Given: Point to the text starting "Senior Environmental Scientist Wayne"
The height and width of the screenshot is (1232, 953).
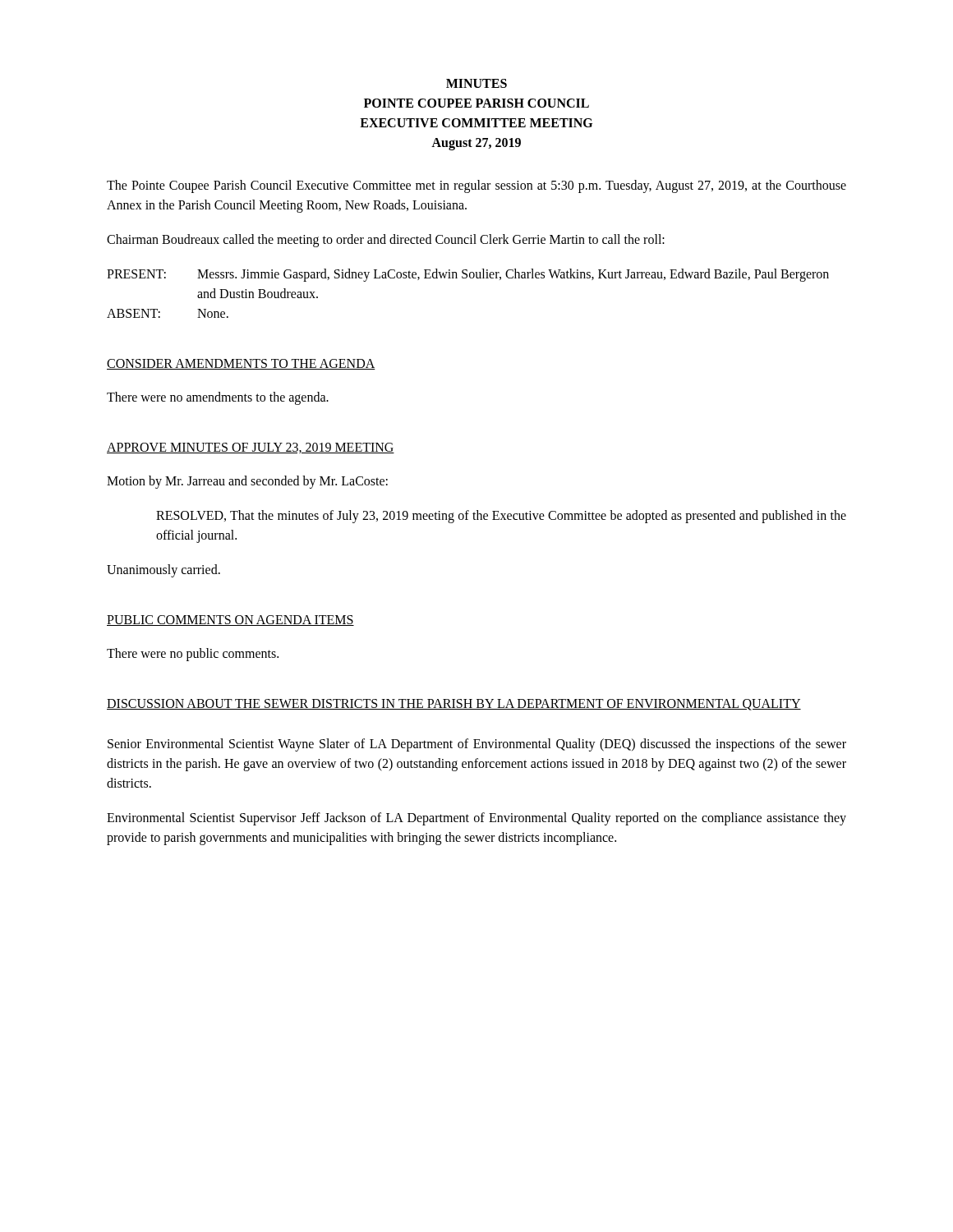Looking at the screenshot, I should tap(476, 763).
